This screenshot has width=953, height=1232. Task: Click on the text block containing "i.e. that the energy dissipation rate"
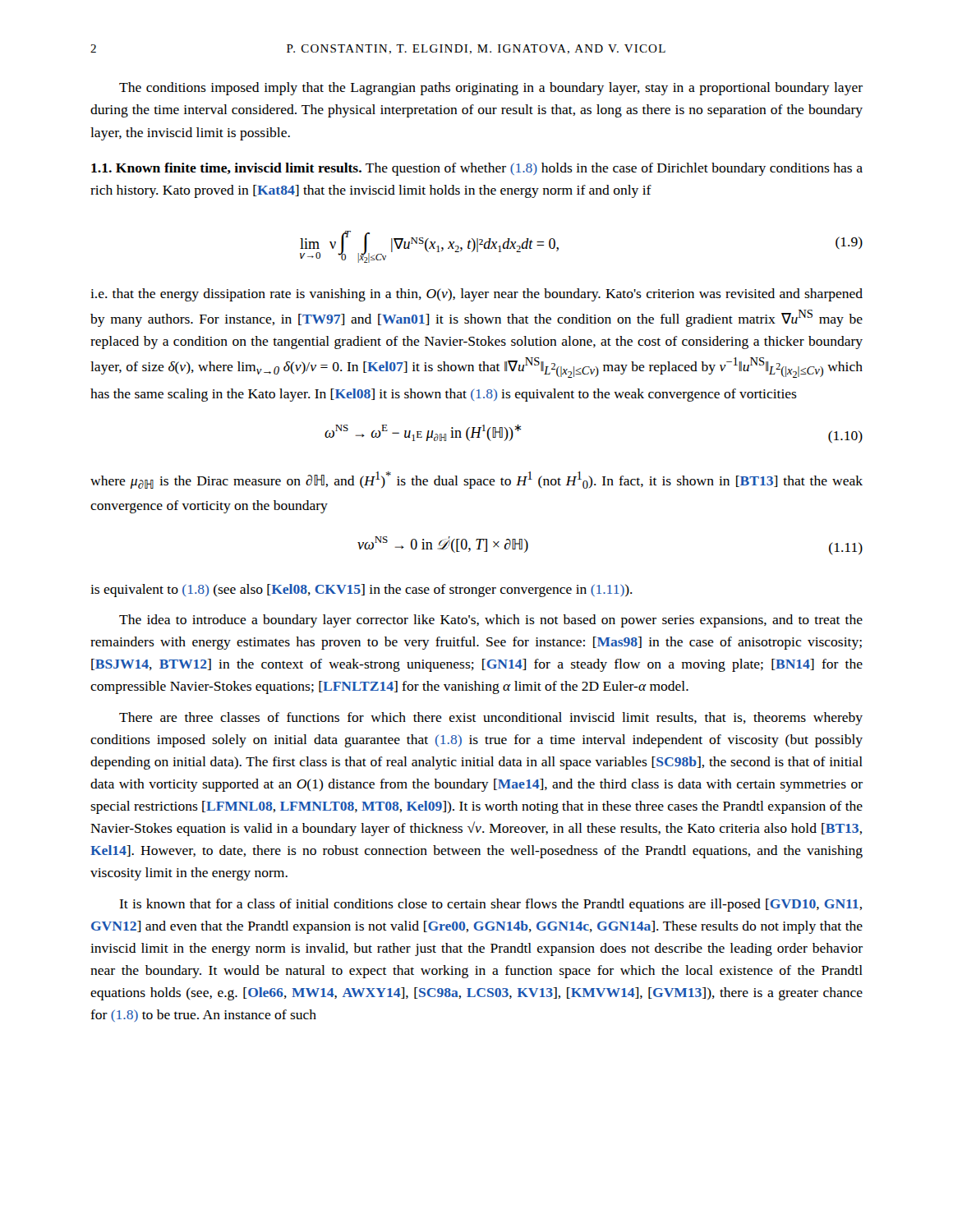coord(476,344)
